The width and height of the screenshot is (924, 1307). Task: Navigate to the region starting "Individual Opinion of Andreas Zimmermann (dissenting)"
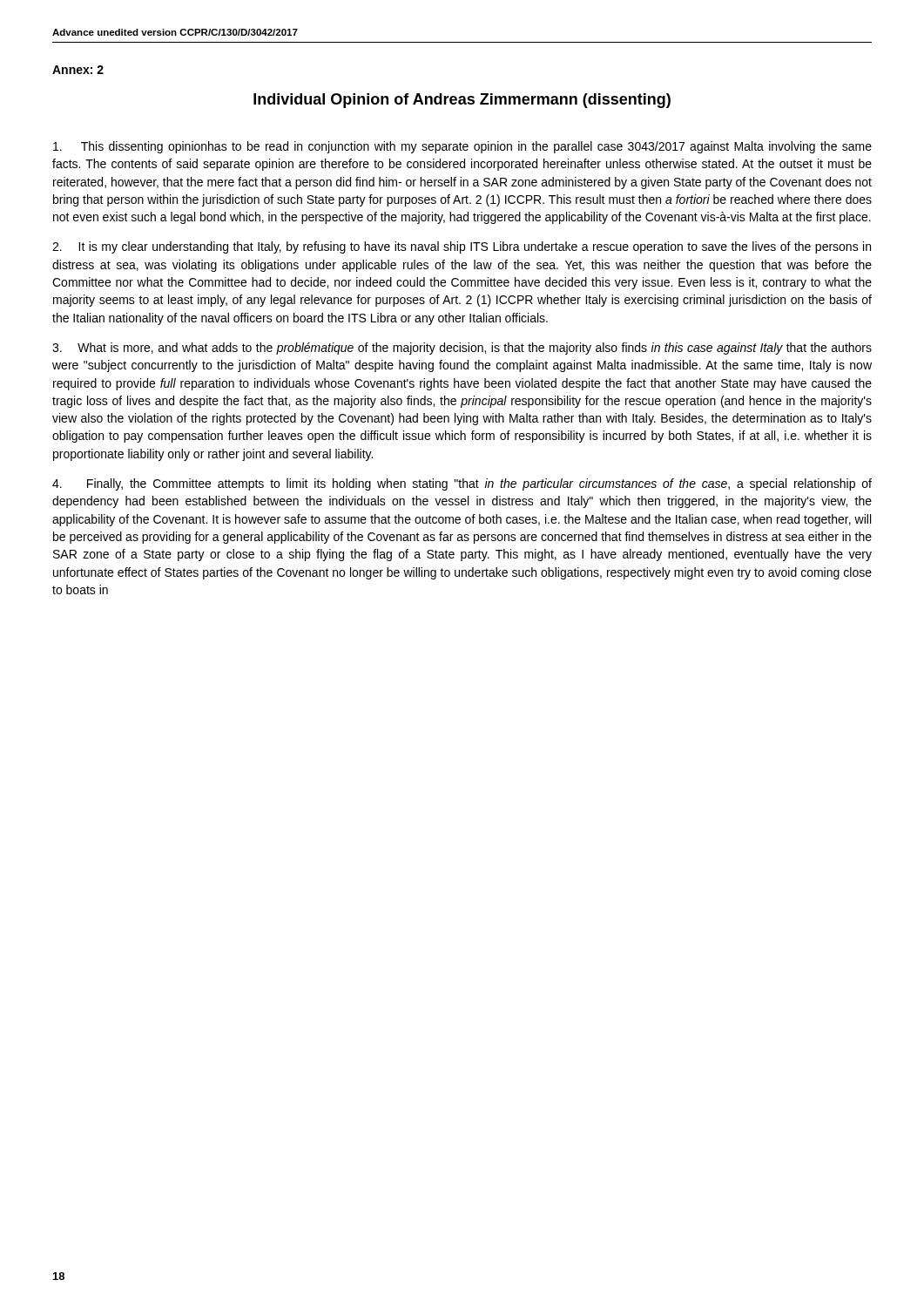pyautogui.click(x=462, y=99)
